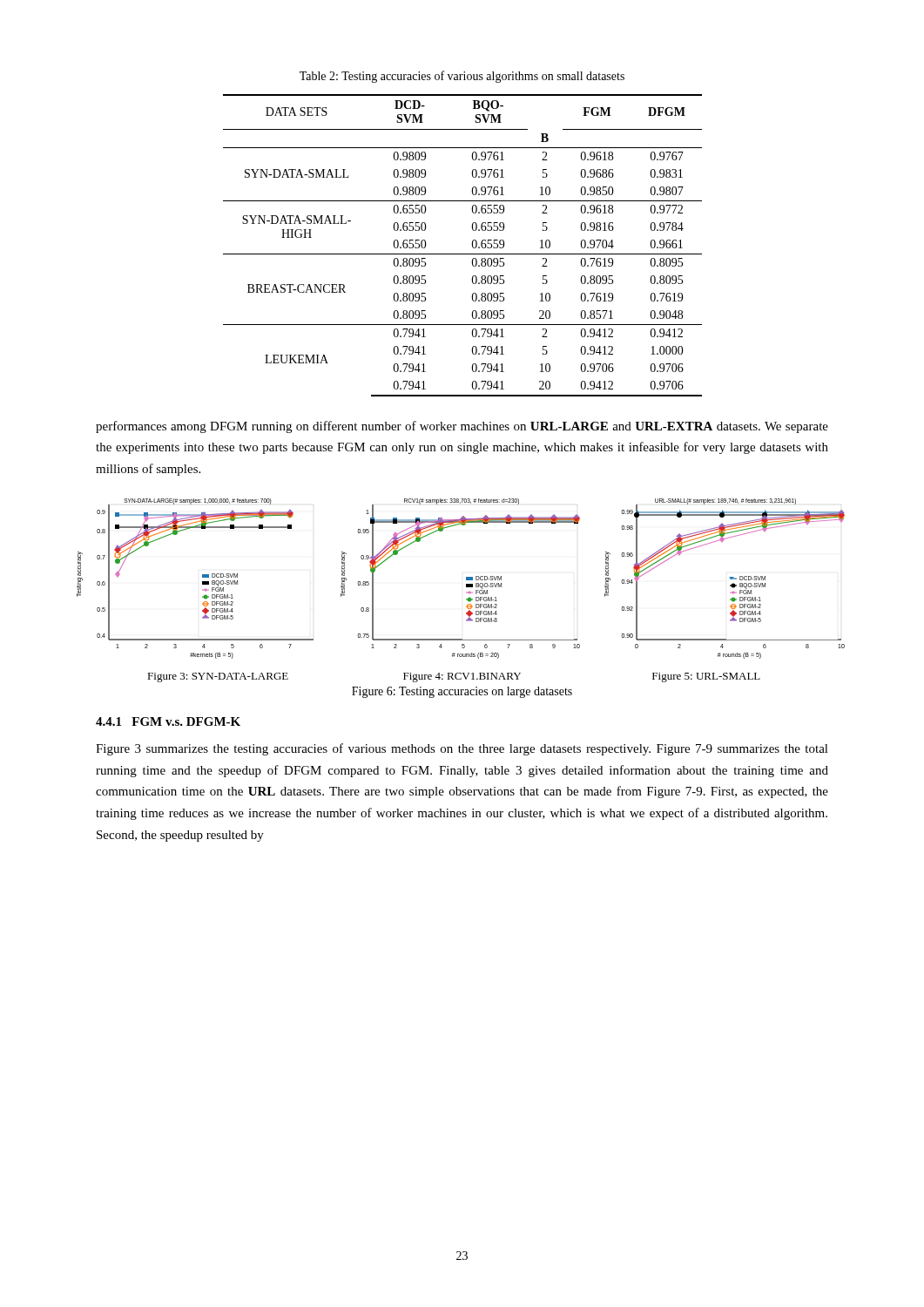Select the text block starting "Table 2: Testing accuracies"
Viewport: 924px width, 1307px height.
pyautogui.click(x=462, y=76)
